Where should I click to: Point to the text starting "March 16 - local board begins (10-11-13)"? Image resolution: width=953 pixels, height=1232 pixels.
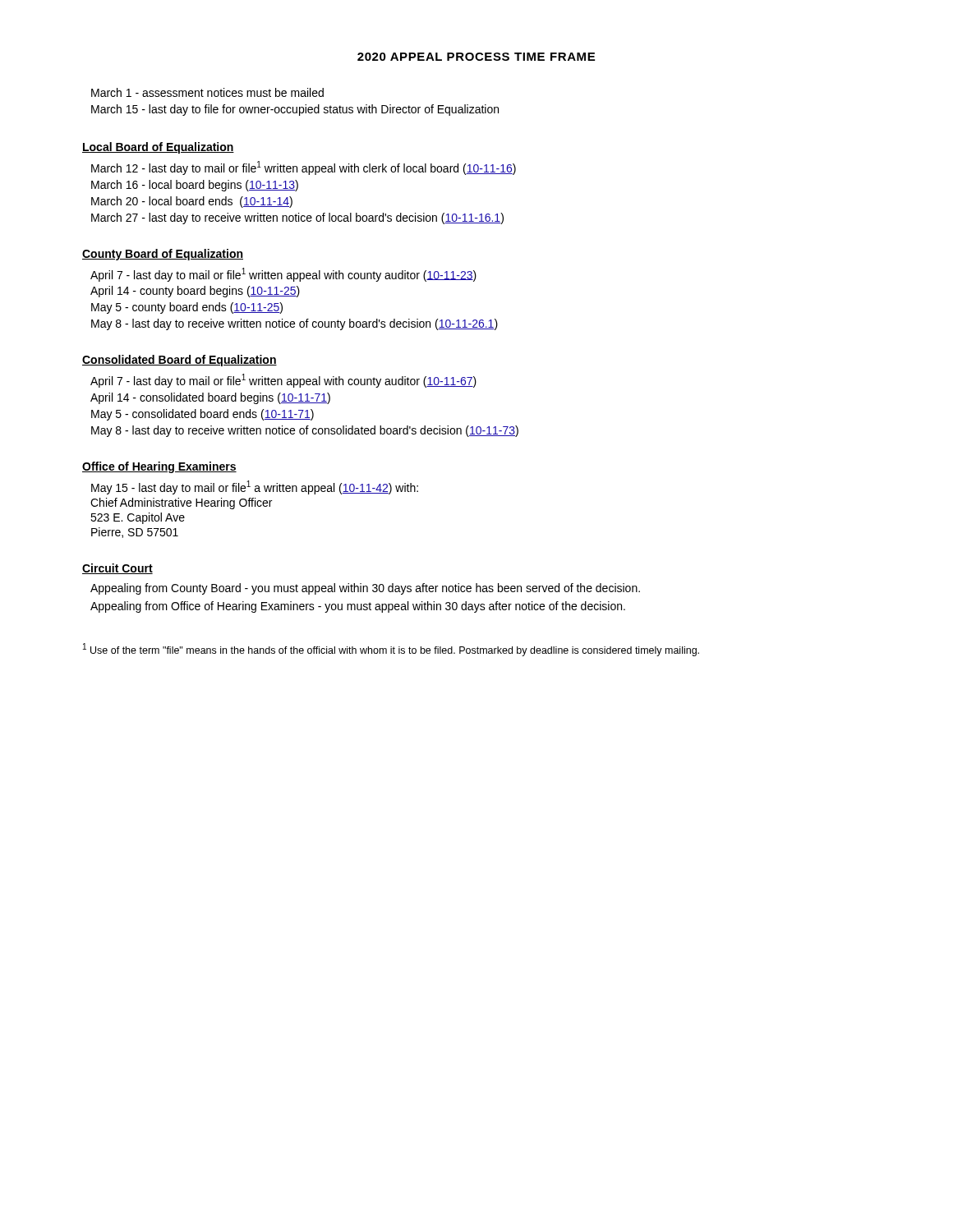195,184
